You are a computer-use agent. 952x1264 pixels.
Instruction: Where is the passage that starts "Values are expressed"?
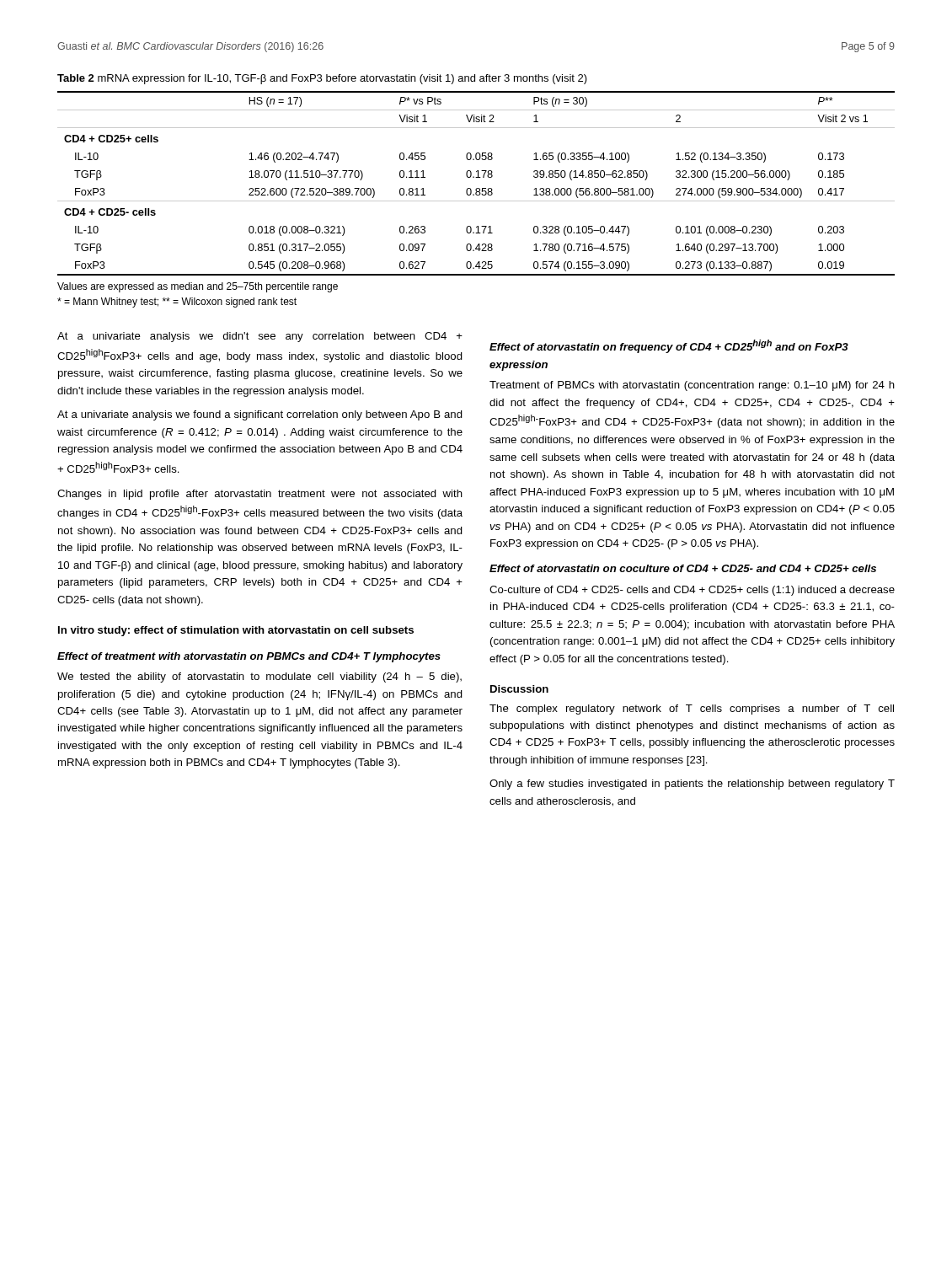[198, 294]
